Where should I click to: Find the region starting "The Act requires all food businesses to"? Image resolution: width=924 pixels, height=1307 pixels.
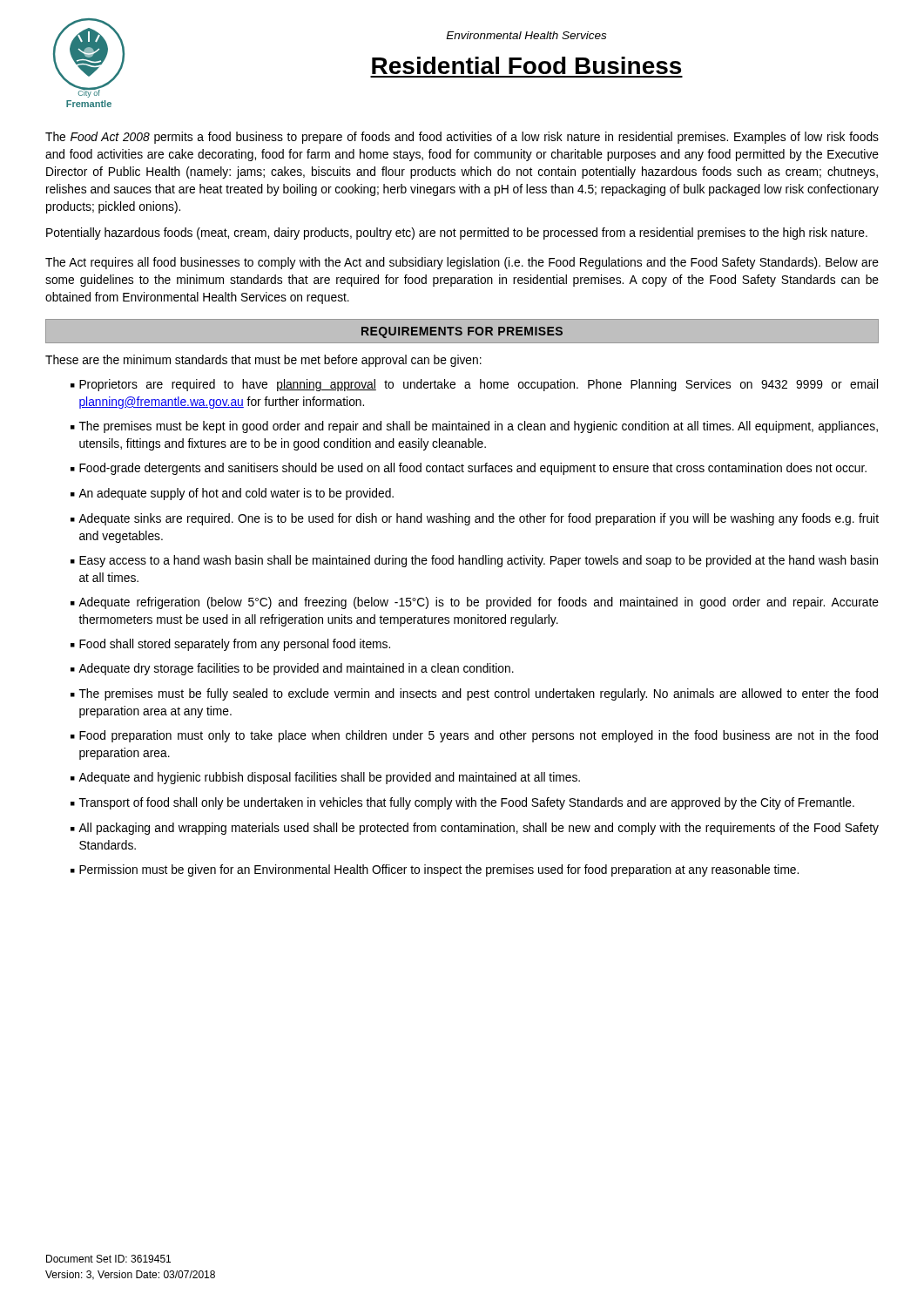click(x=462, y=280)
